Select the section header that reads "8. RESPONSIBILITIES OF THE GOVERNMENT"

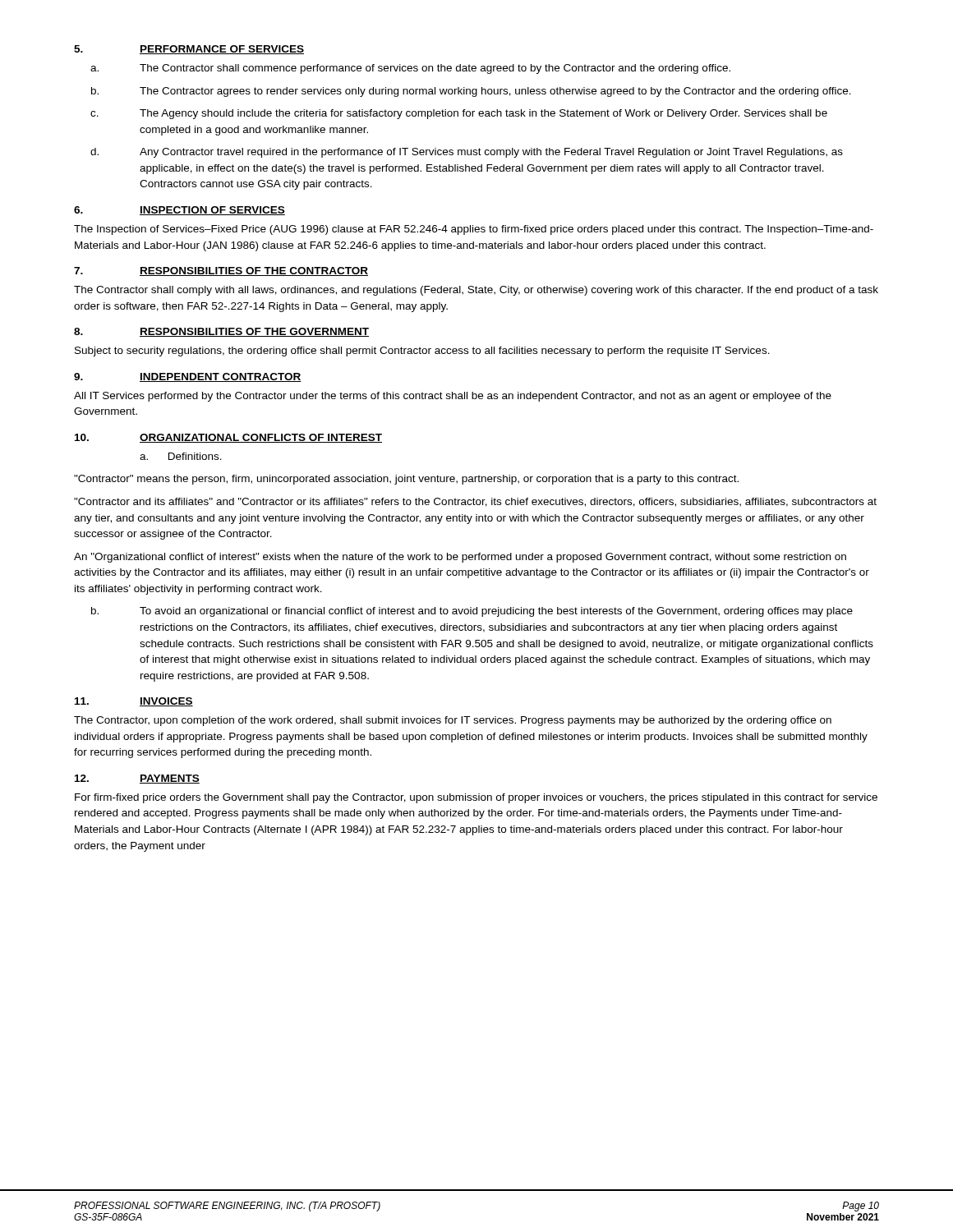click(221, 332)
